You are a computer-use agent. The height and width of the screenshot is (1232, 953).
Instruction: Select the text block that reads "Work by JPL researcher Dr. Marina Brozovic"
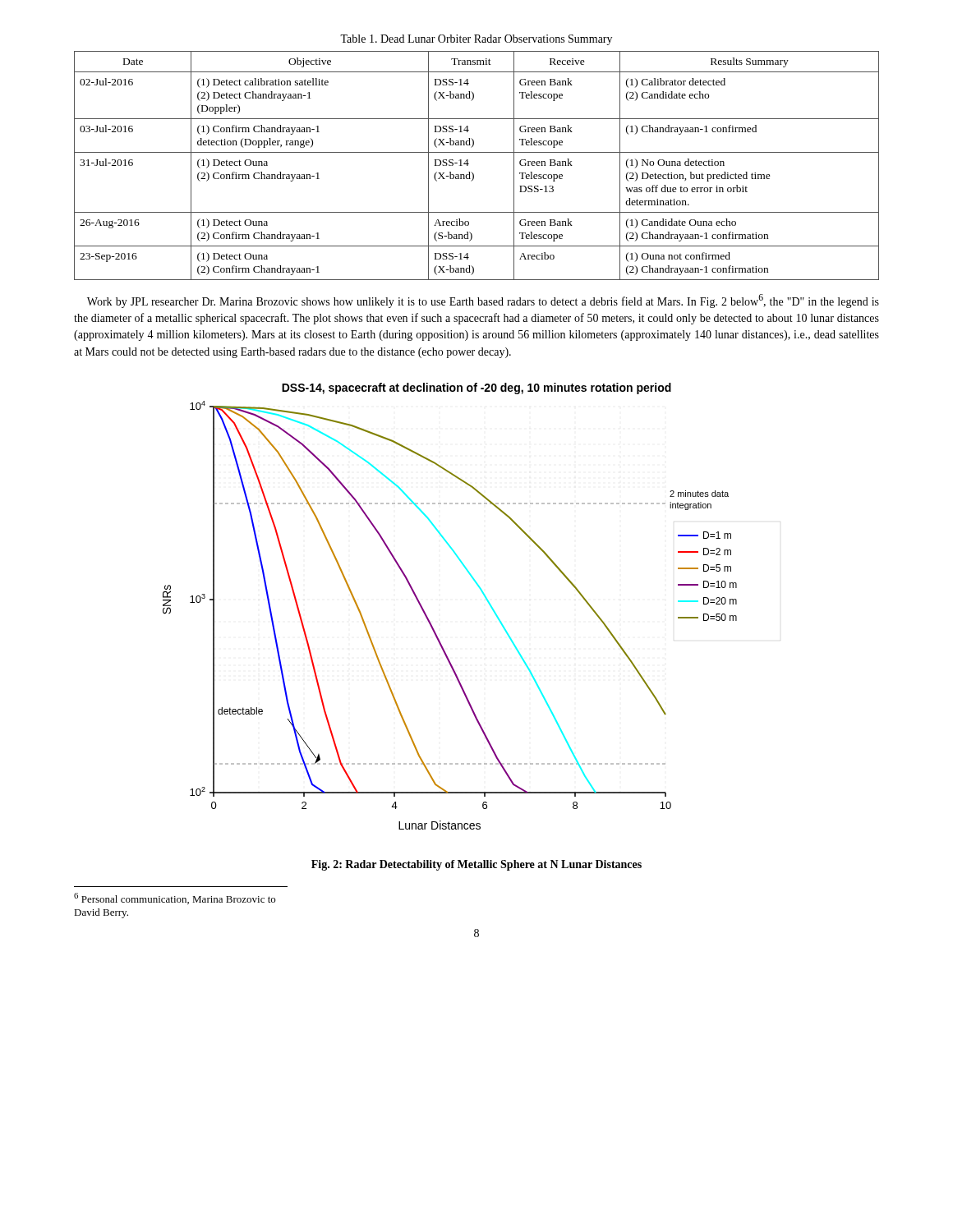pos(476,325)
